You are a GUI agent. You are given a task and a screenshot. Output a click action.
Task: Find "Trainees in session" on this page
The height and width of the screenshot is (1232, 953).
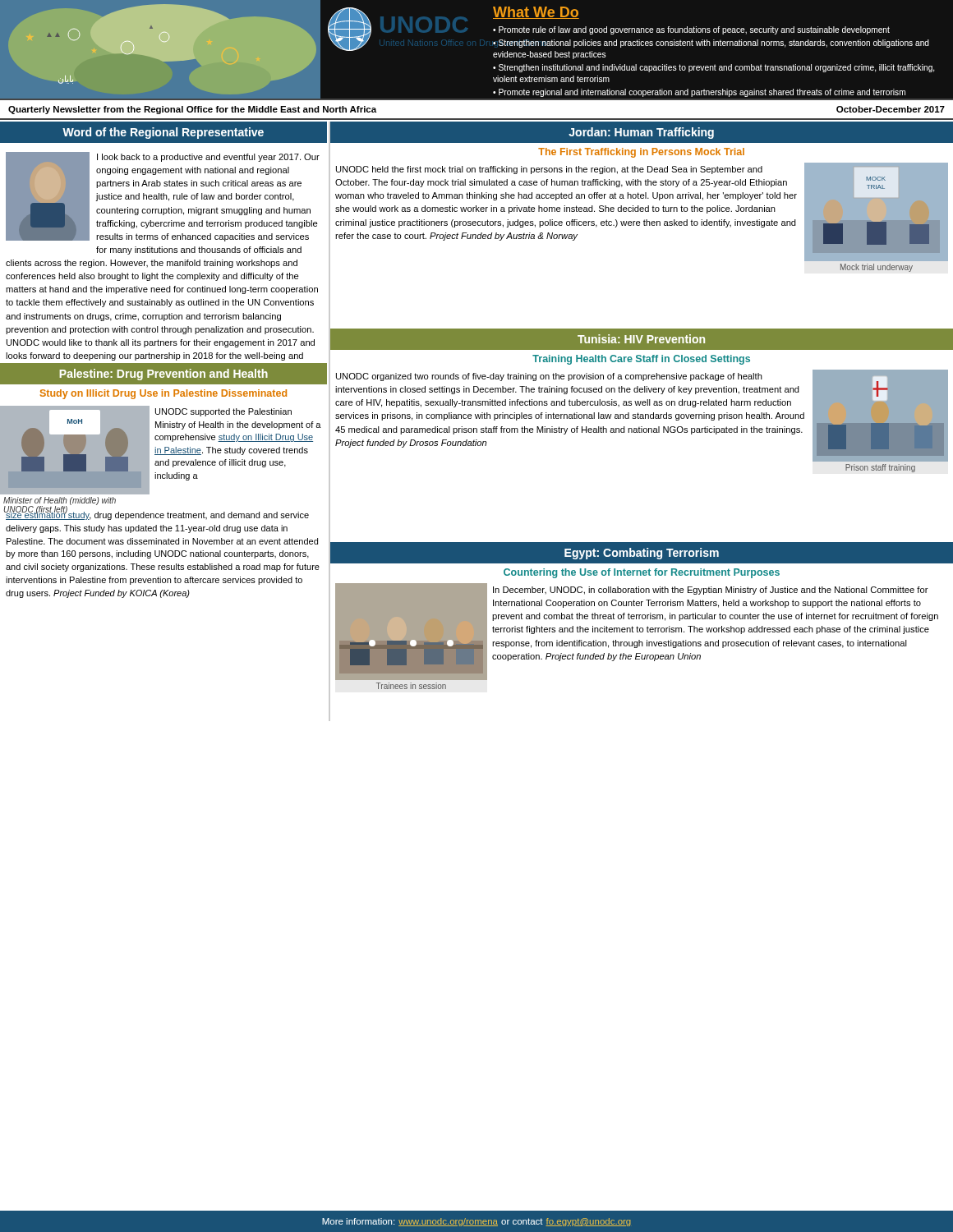(x=411, y=686)
